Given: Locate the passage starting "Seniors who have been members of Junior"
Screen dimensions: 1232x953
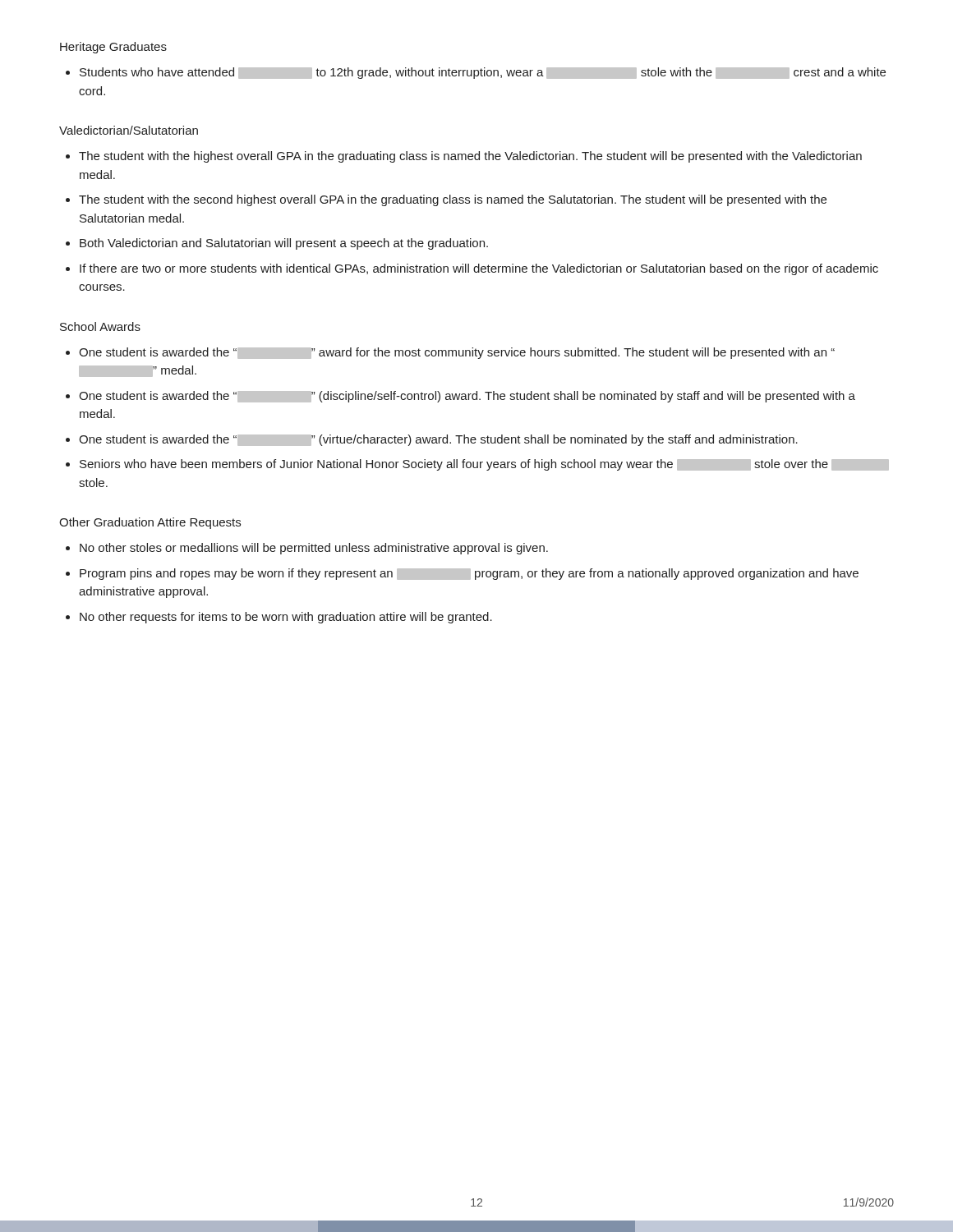Looking at the screenshot, I should pos(486,473).
